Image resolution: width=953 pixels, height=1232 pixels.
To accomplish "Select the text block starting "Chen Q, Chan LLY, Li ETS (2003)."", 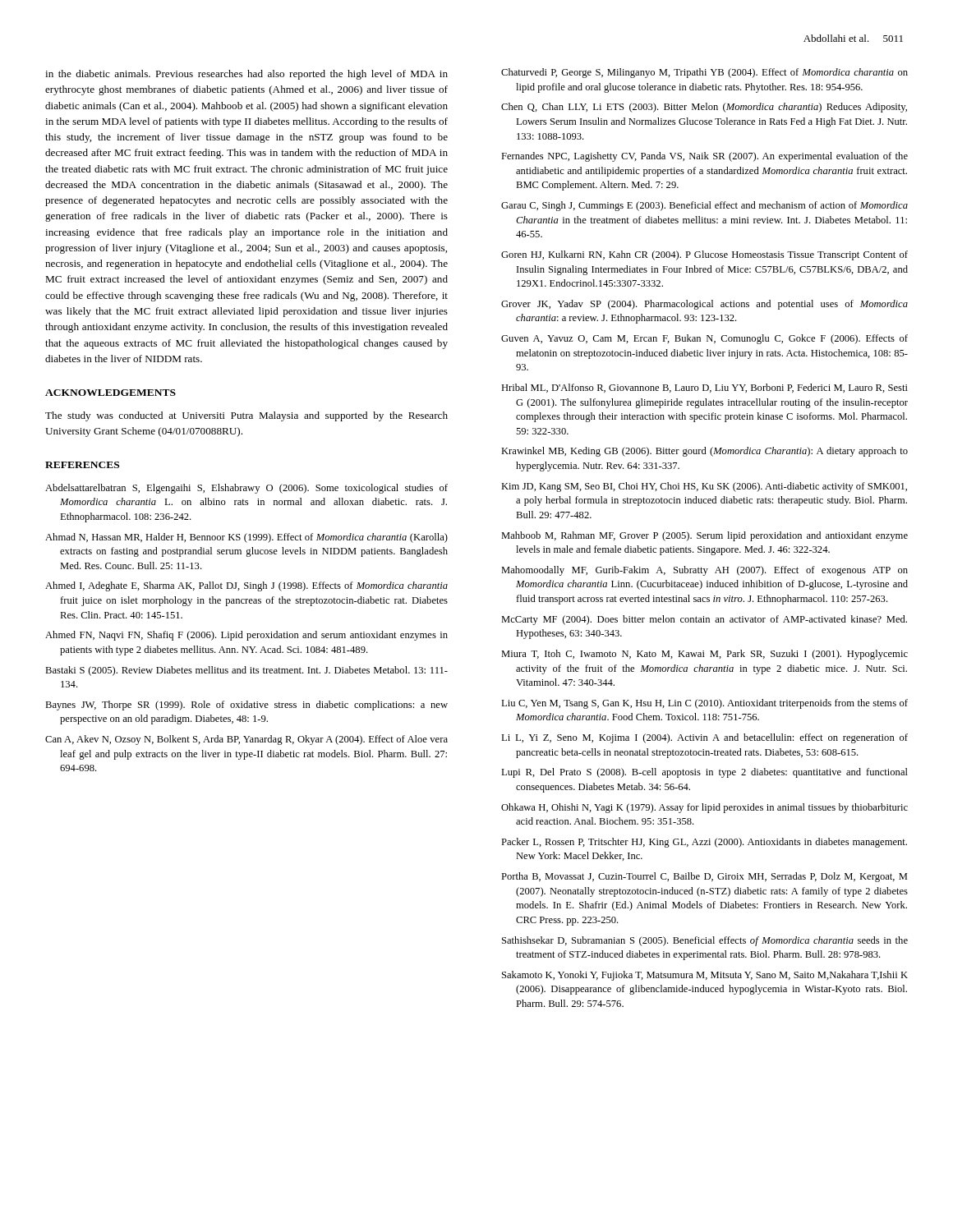I will (705, 121).
